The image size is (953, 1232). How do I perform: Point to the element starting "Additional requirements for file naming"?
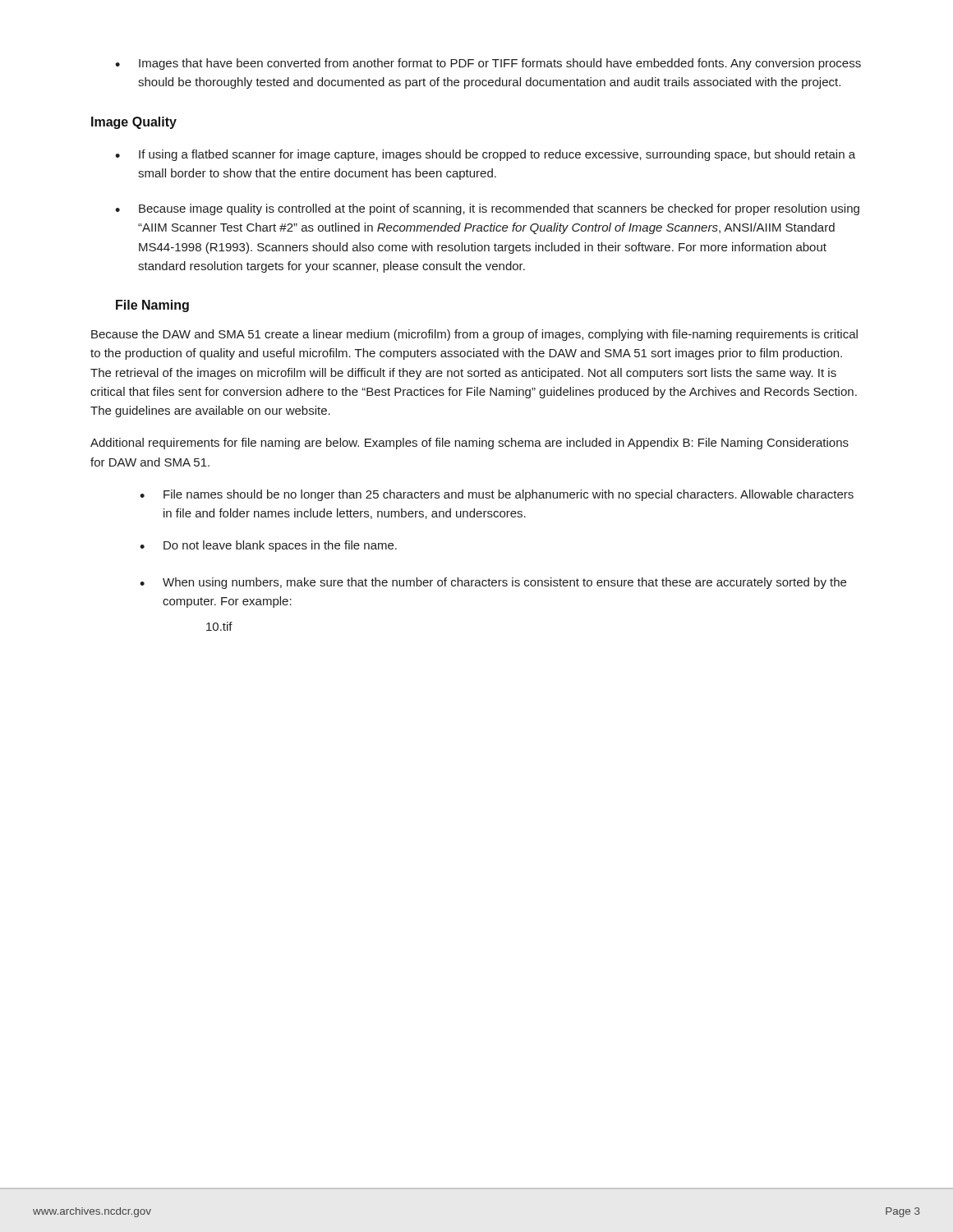469,452
